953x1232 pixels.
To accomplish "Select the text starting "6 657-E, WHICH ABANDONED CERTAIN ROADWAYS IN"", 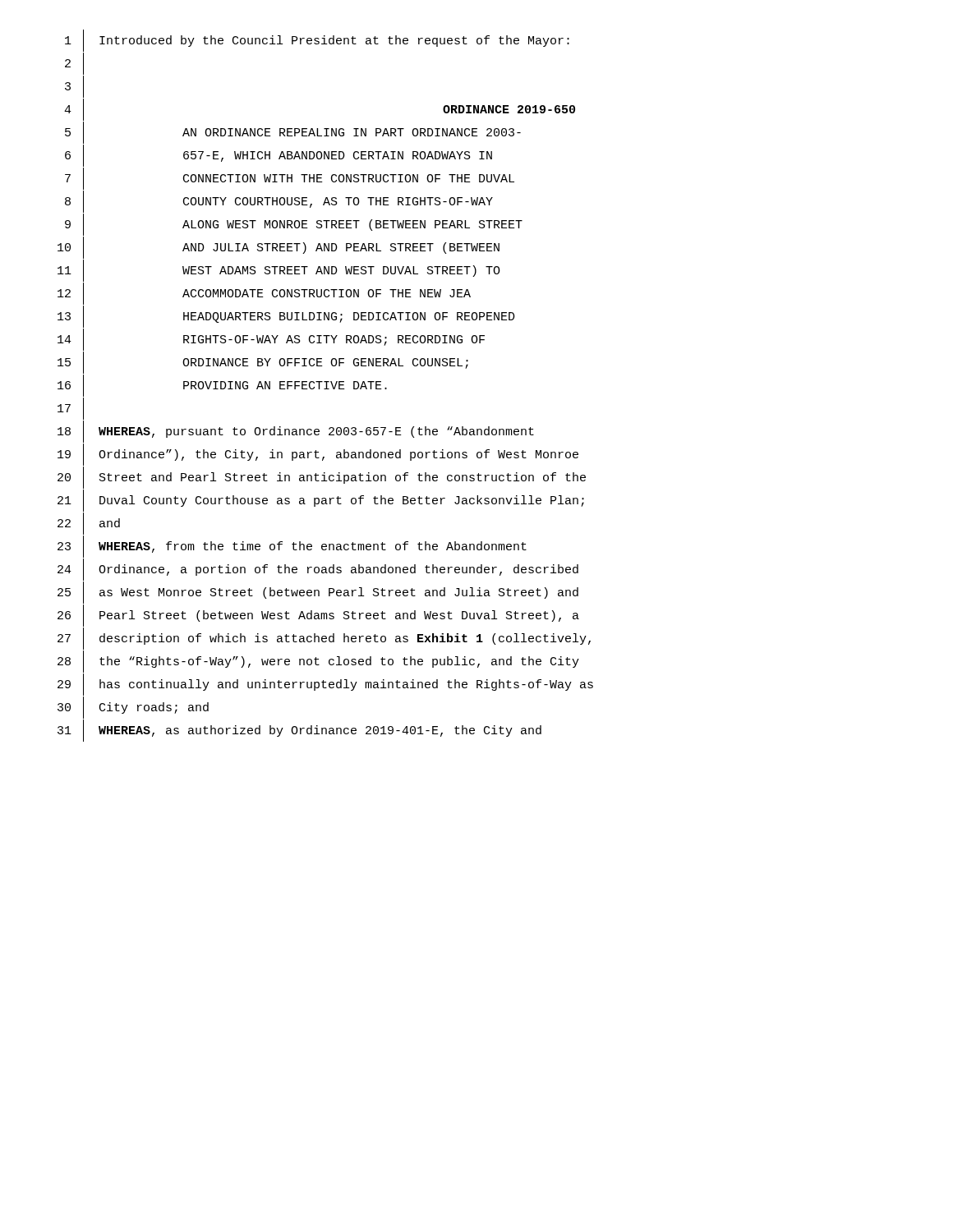I will click(476, 156).
